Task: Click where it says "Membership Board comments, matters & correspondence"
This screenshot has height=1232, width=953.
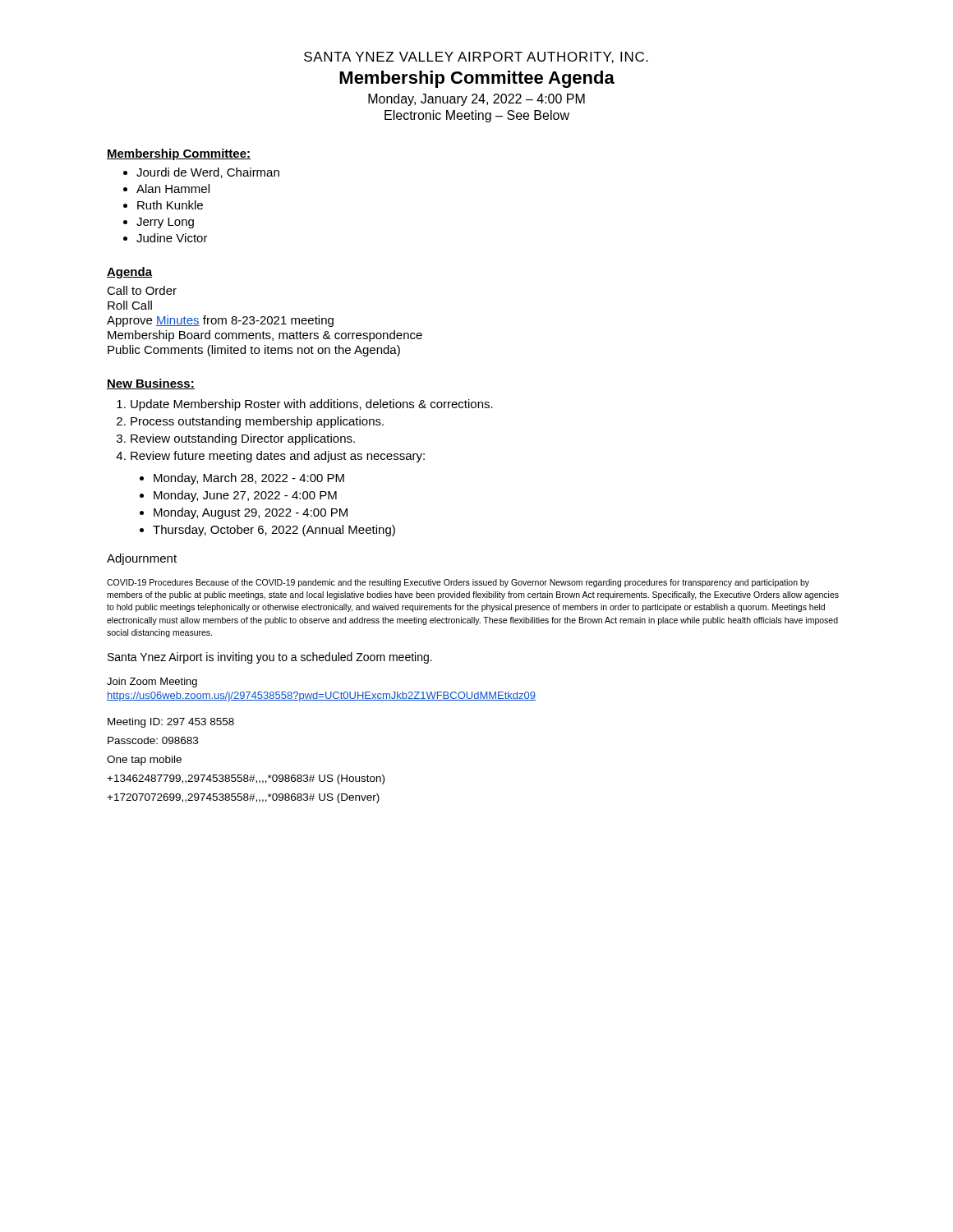Action: click(x=265, y=335)
